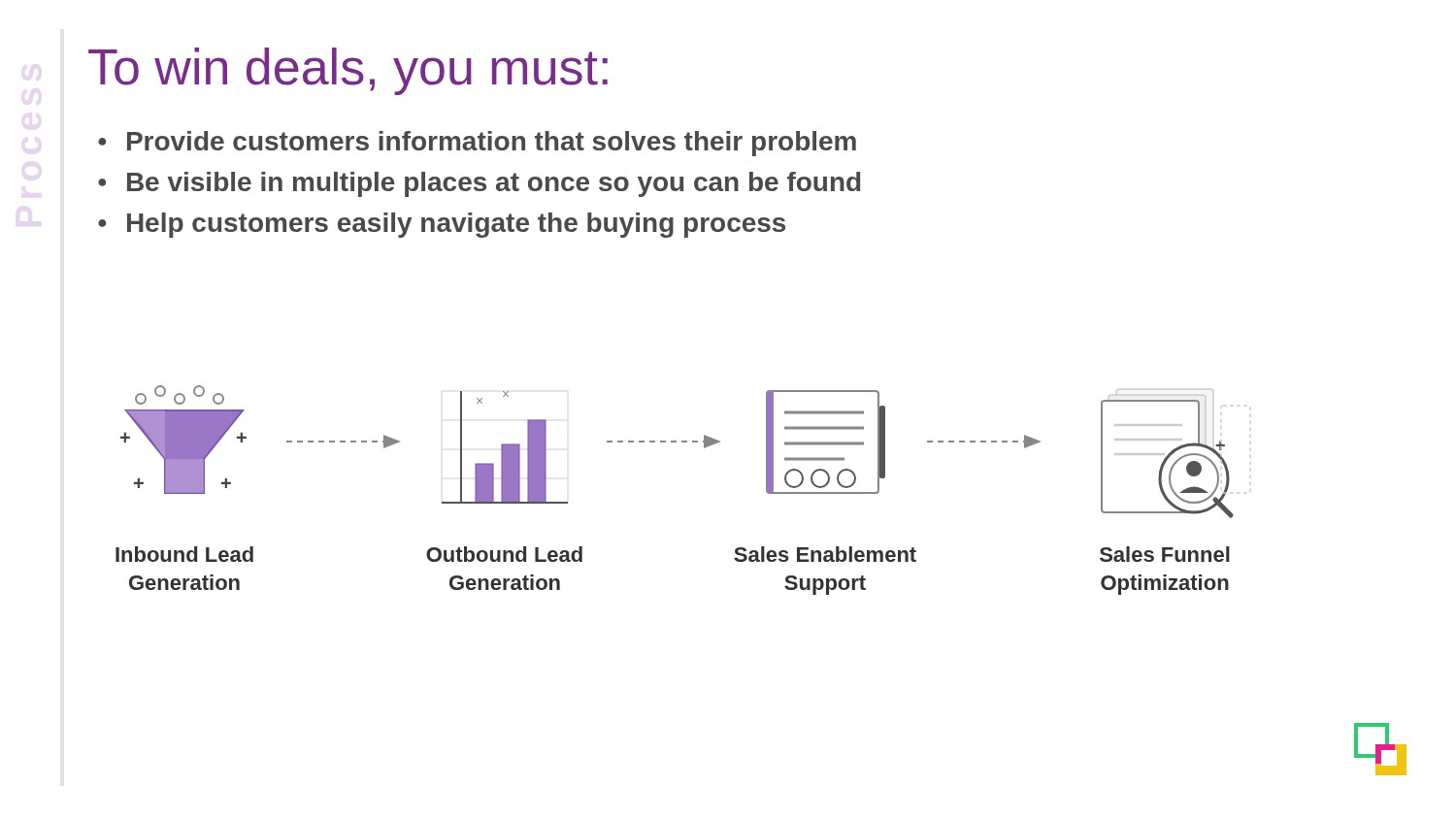Select the list item that reads "Be visible in multiple places at"
Image resolution: width=1456 pixels, height=819 pixels.
point(494,182)
